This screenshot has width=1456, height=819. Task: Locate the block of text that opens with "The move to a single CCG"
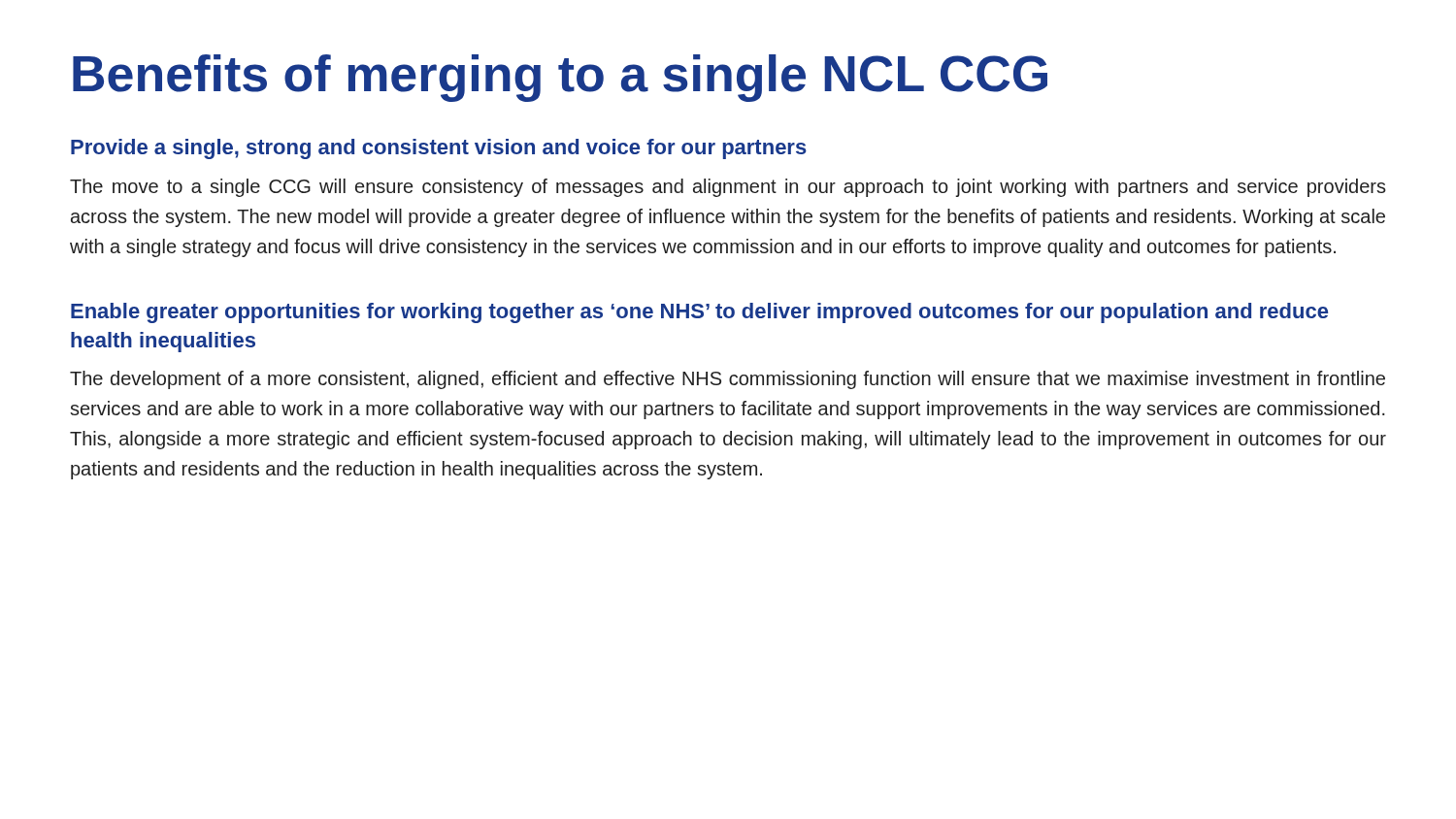click(x=728, y=217)
